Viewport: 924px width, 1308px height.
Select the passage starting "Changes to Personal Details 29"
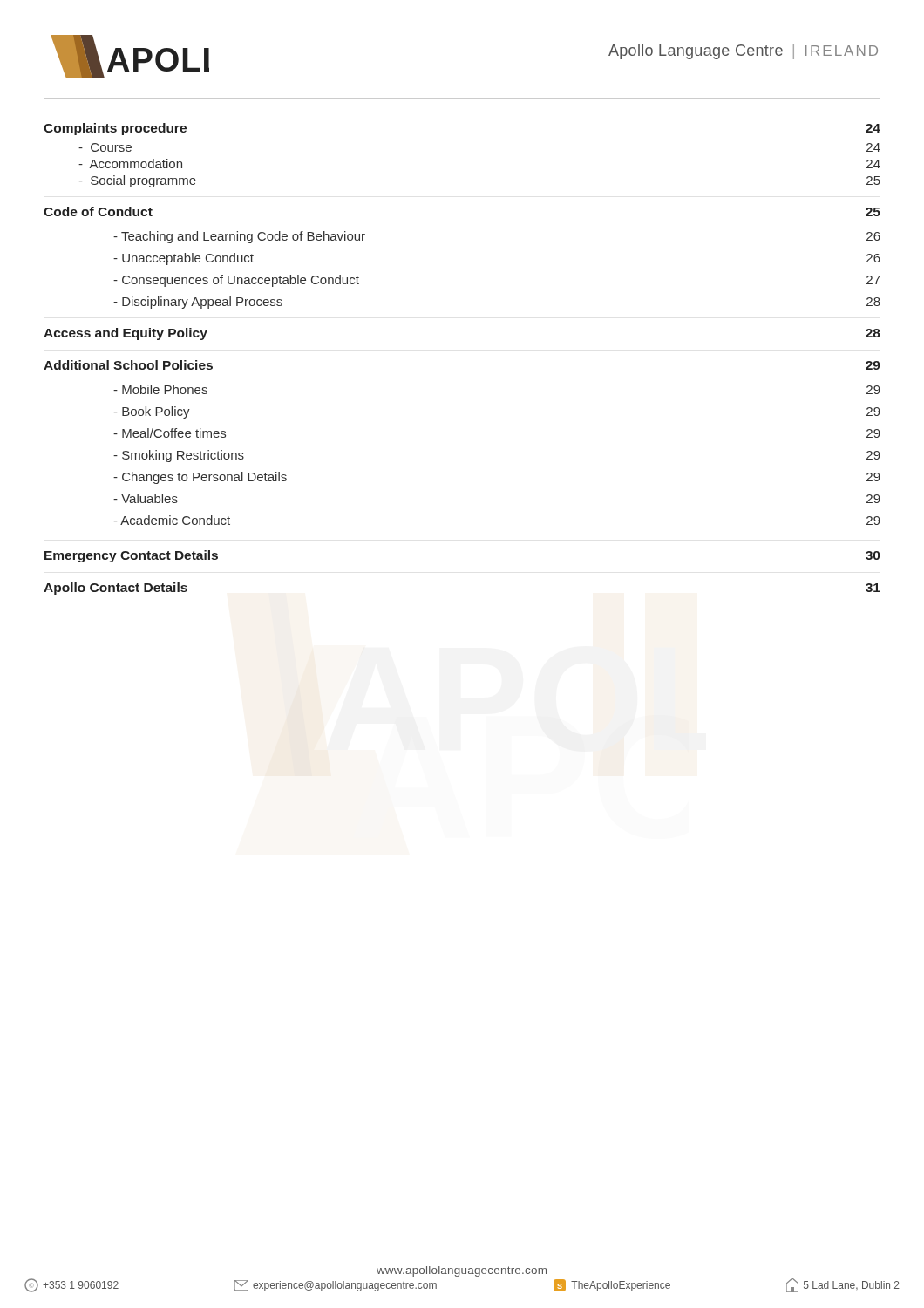click(196, 477)
